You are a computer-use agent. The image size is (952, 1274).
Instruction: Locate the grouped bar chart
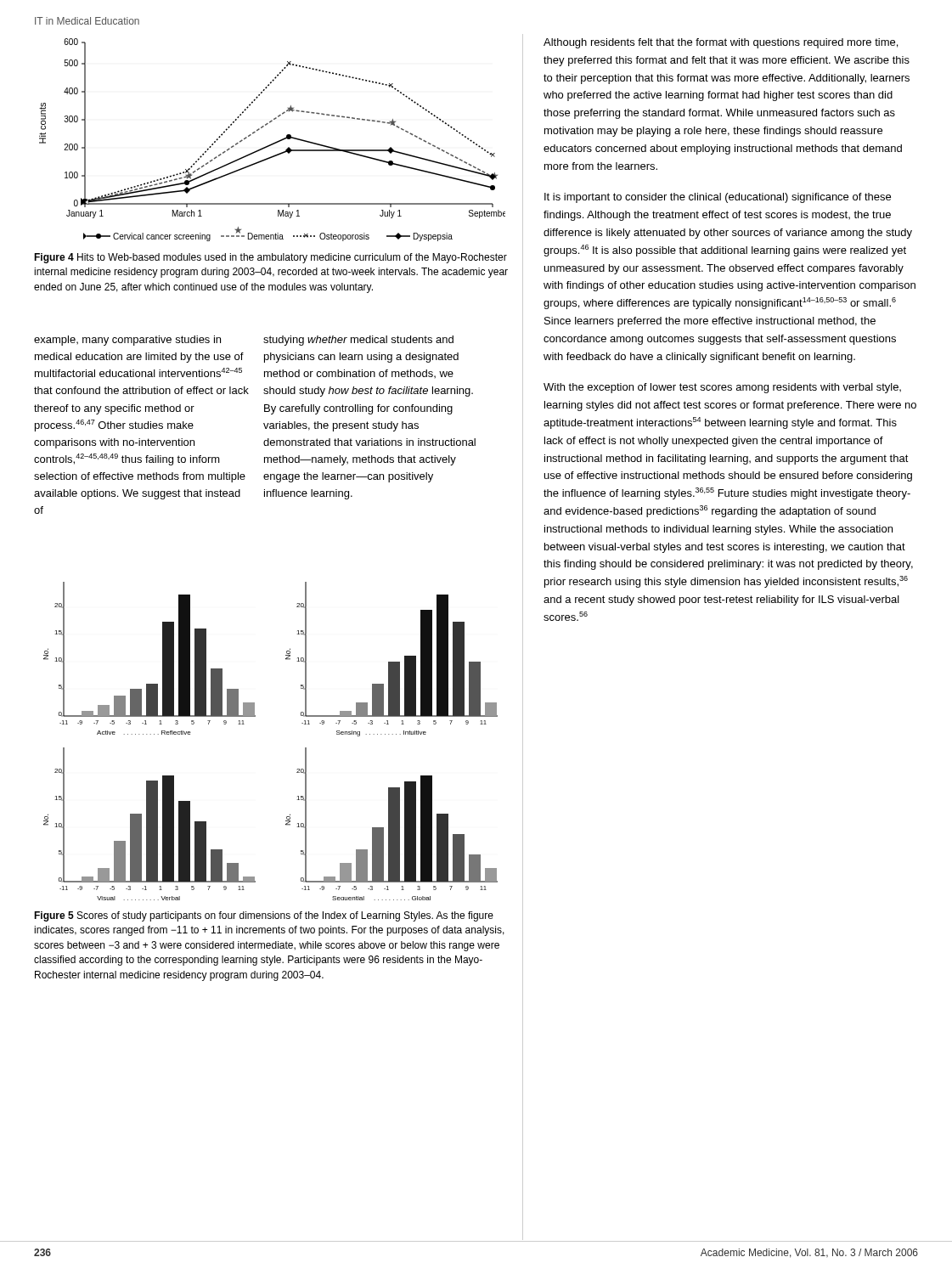(272, 735)
